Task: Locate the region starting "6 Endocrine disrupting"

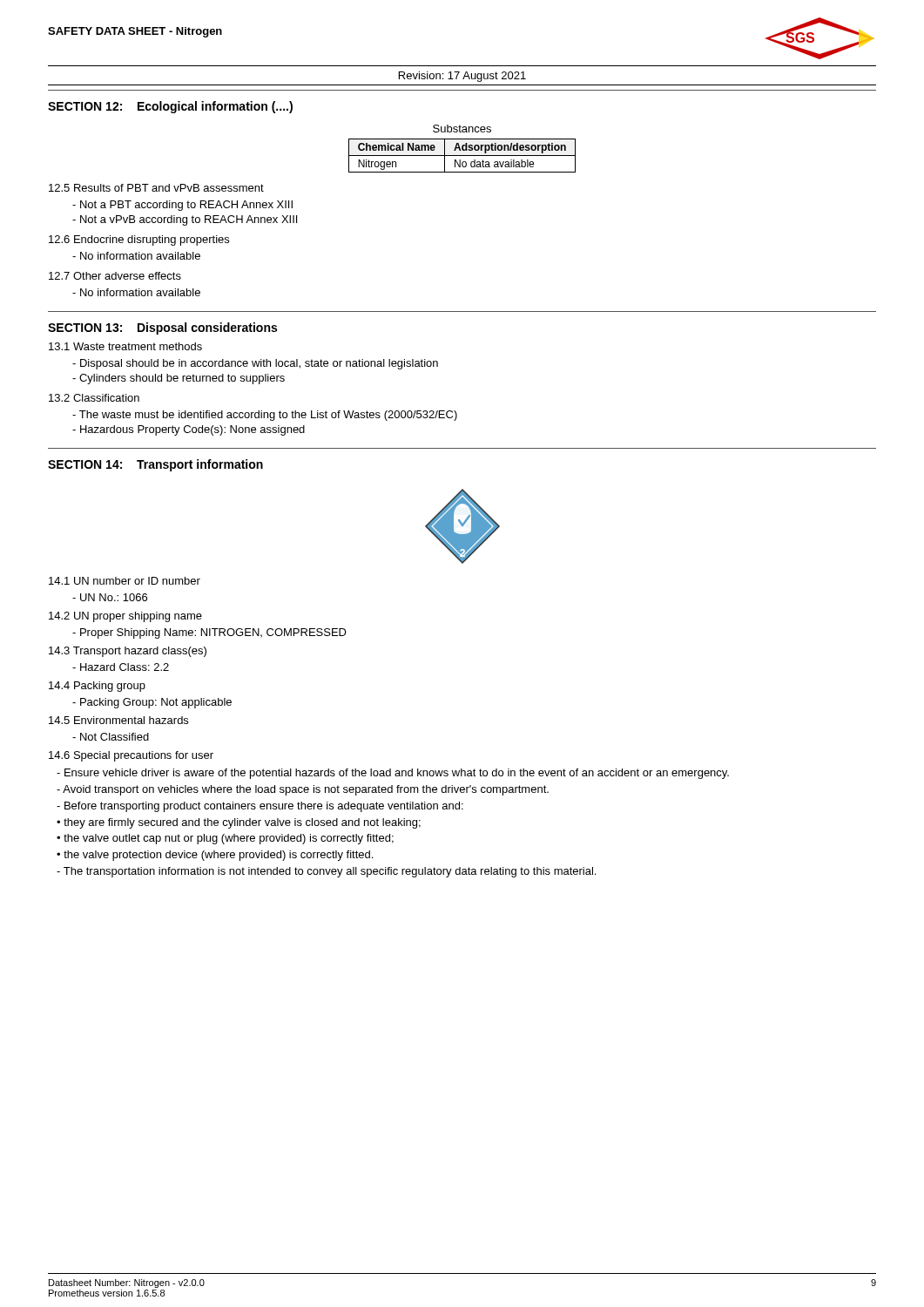Action: tap(139, 239)
